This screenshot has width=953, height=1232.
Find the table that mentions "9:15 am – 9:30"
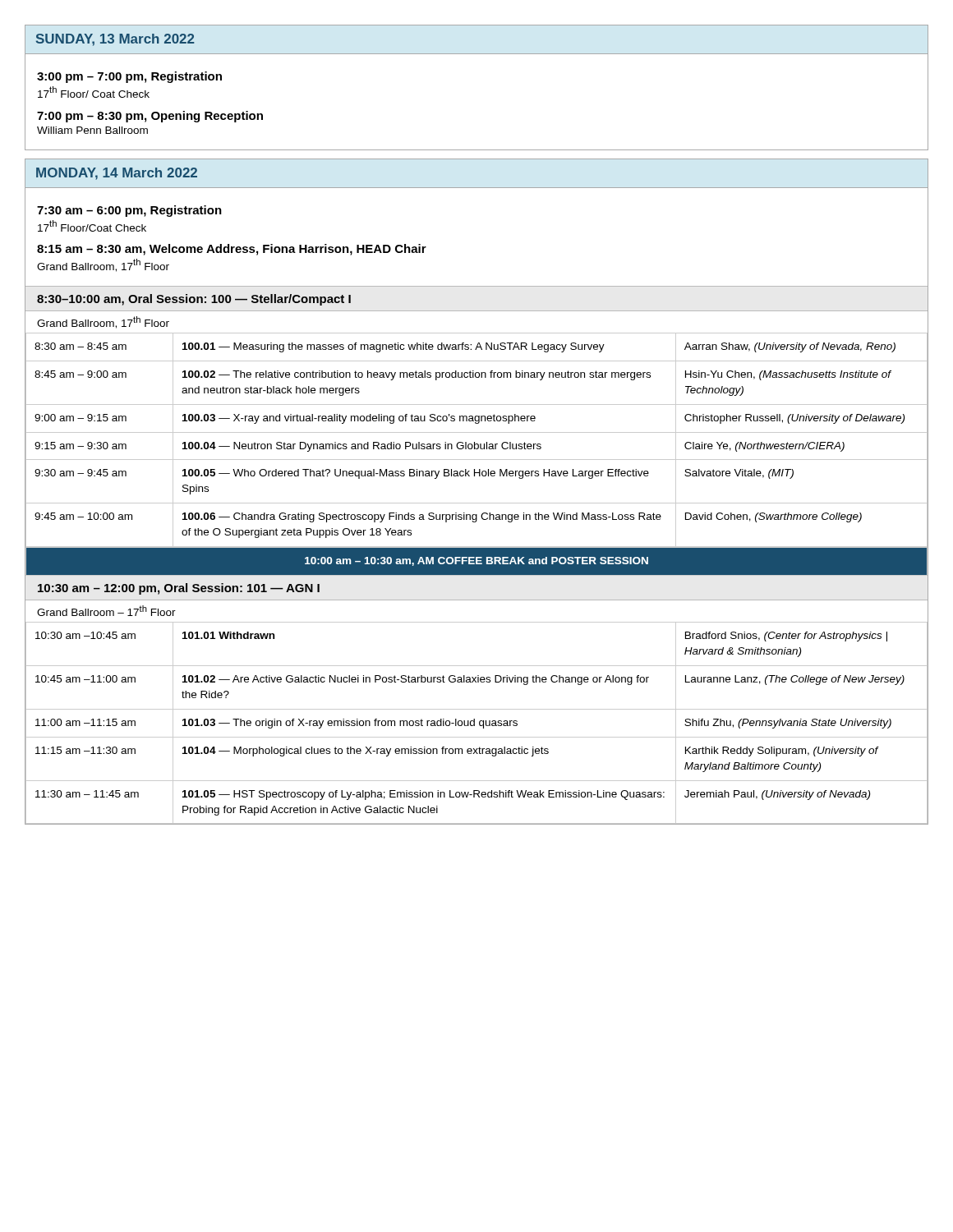click(x=476, y=440)
